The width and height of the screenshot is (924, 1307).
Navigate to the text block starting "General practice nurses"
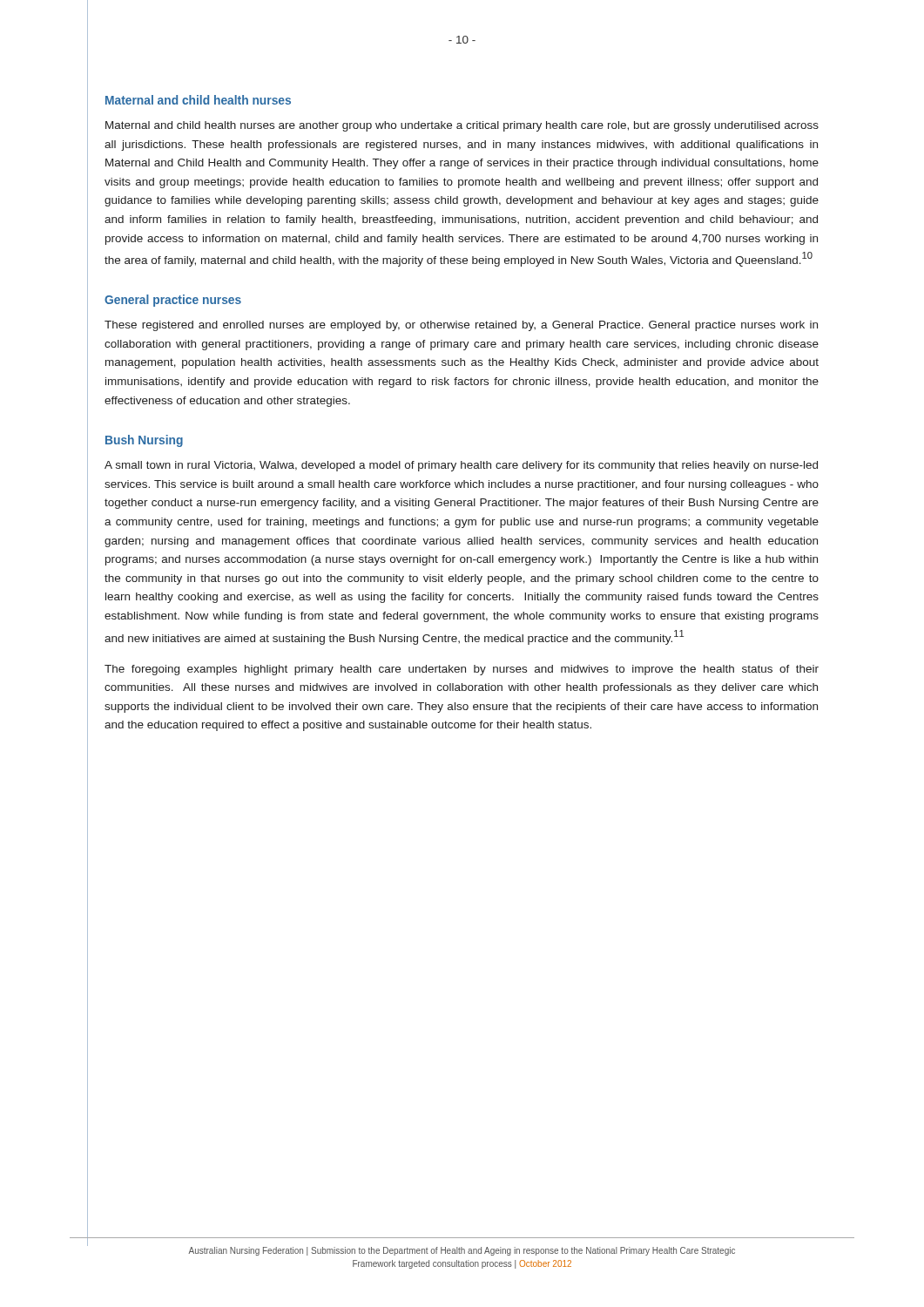coord(173,300)
